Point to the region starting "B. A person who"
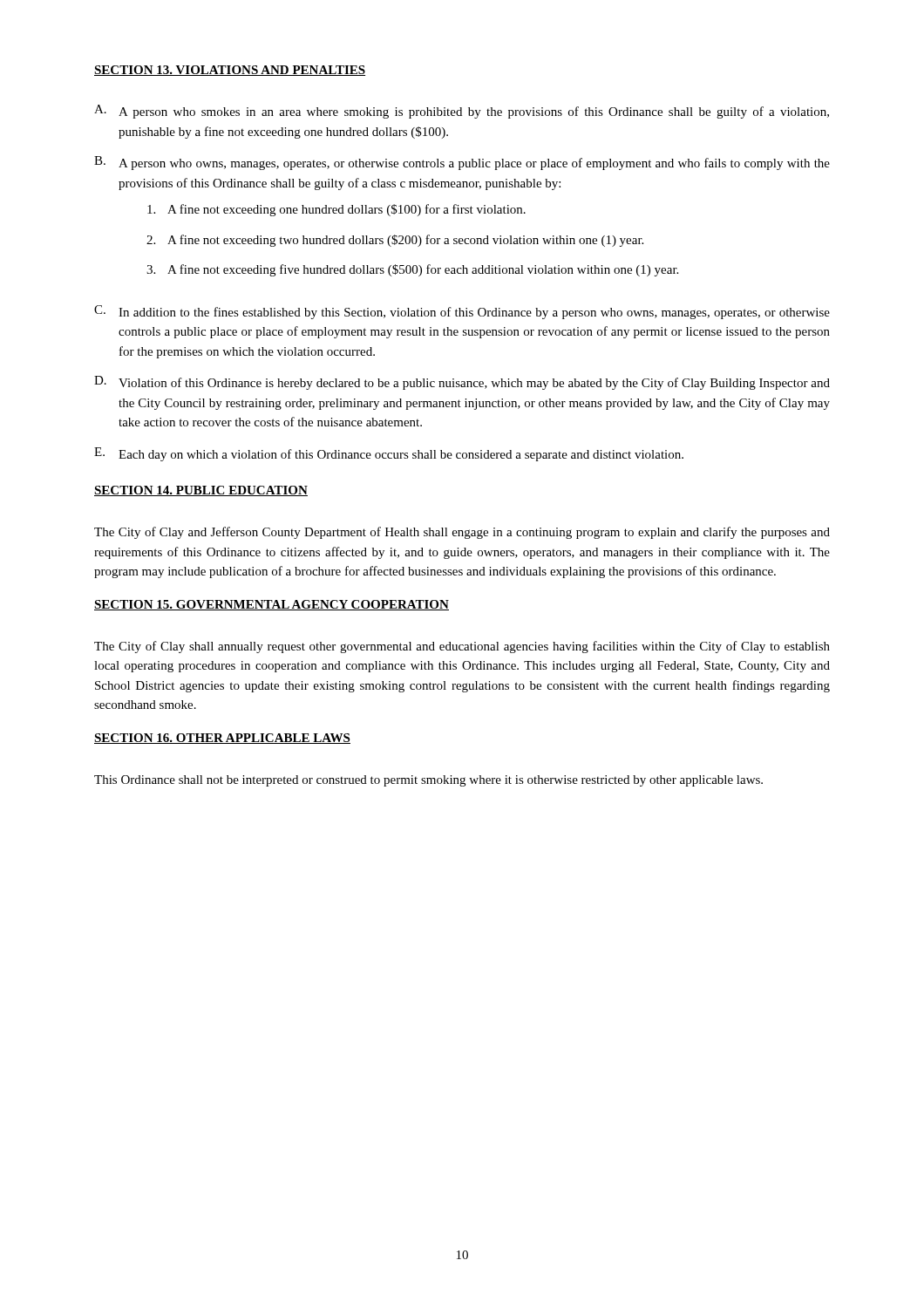The width and height of the screenshot is (924, 1308). click(x=462, y=222)
